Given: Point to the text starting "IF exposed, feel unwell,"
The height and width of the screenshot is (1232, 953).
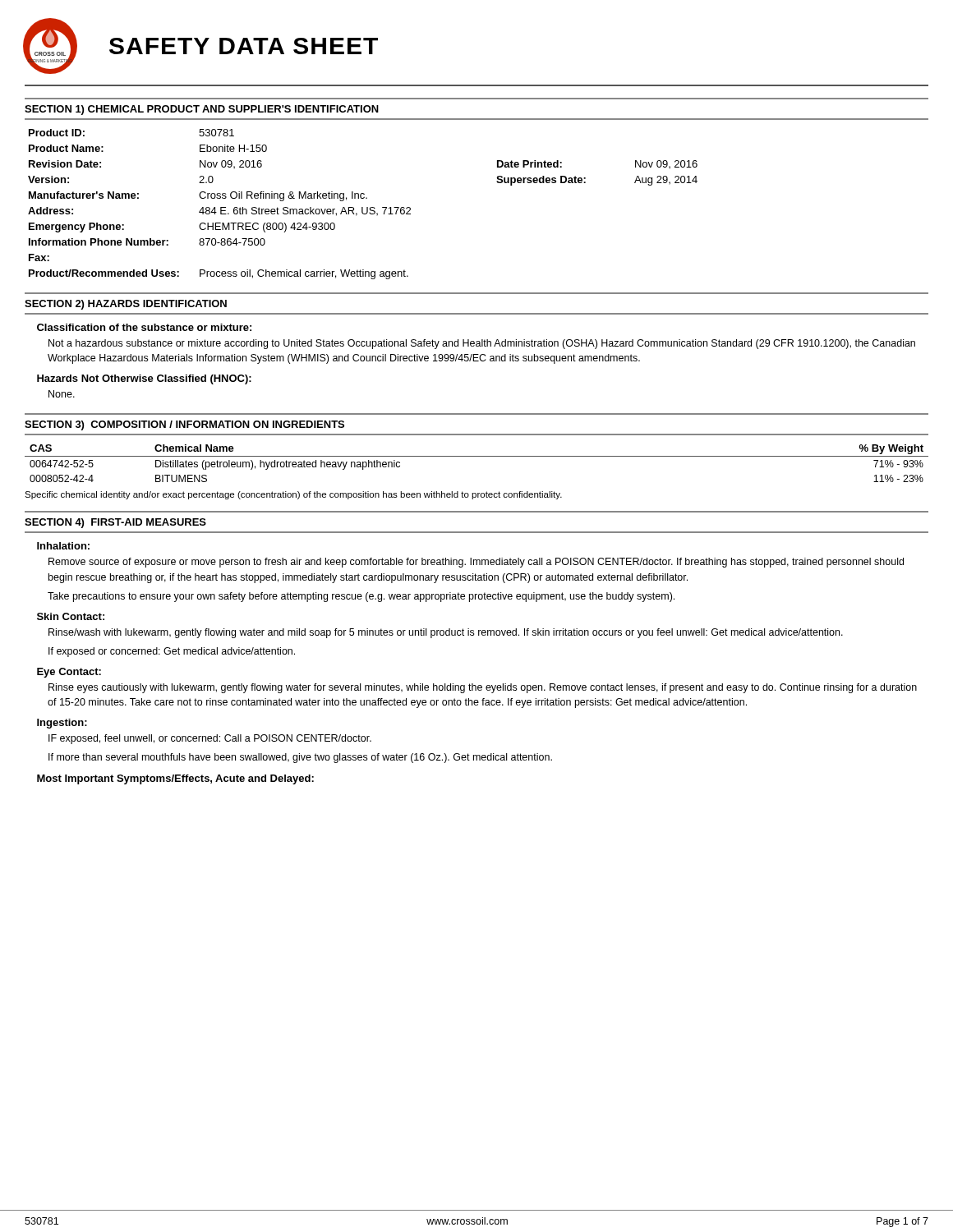Looking at the screenshot, I should [210, 739].
